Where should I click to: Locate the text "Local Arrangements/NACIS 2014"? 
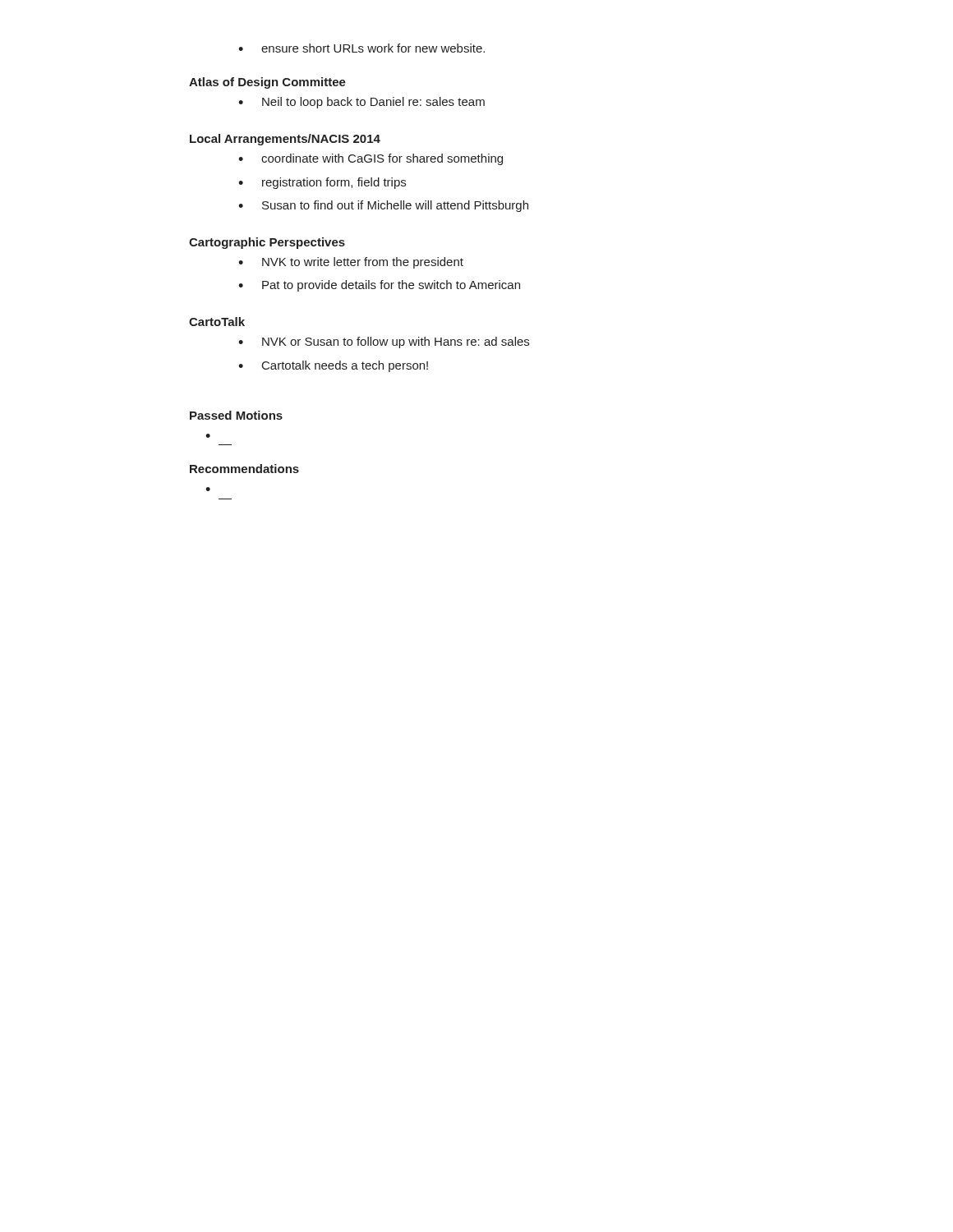285,139
